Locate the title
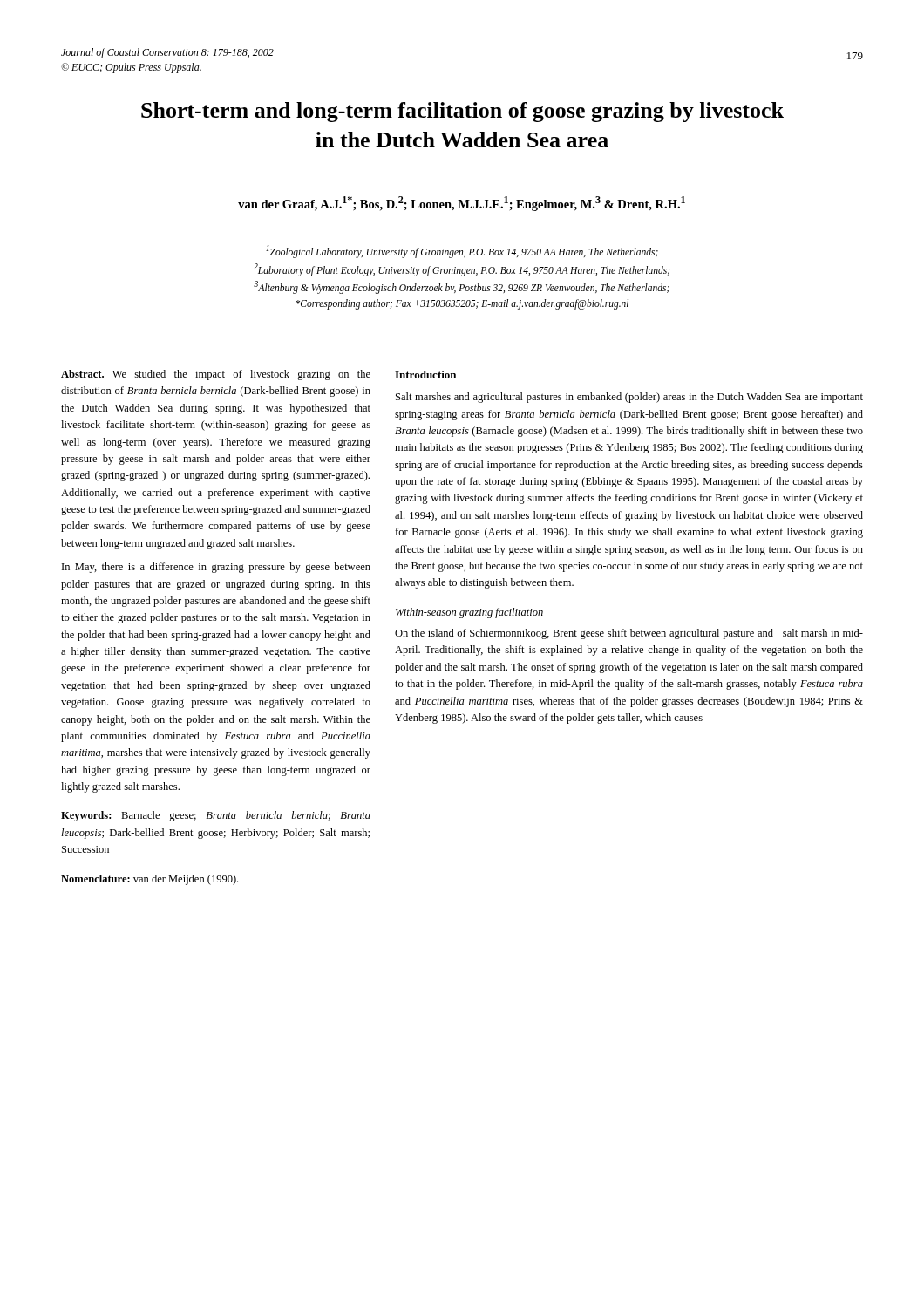The height and width of the screenshot is (1308, 924). (x=462, y=125)
